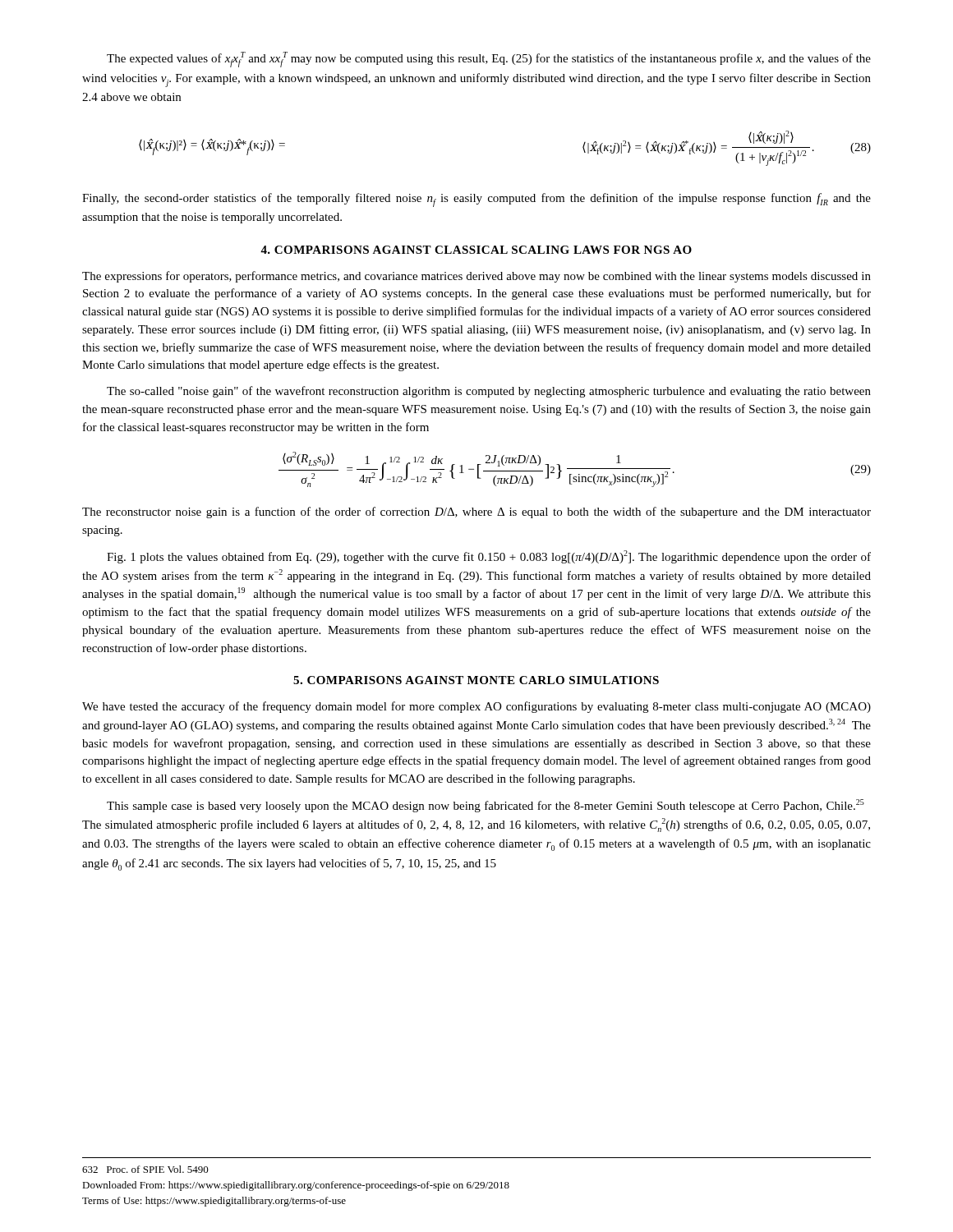953x1232 pixels.
Task: Navigate to the text block starting "The expressions for operators, performance metrics,"
Action: 476,320
